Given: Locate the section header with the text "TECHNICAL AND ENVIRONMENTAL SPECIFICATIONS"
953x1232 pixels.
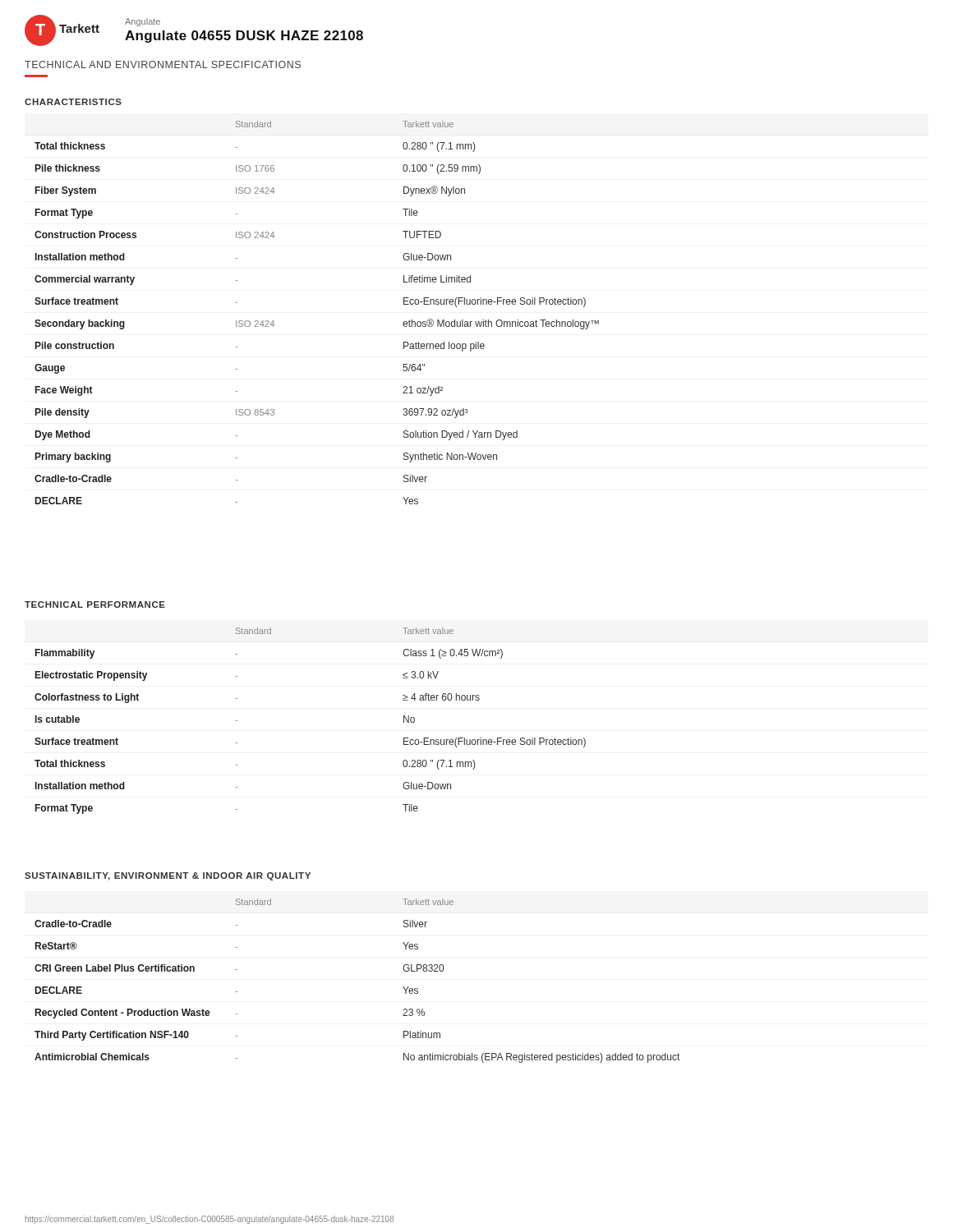Looking at the screenshot, I should 163,64.
